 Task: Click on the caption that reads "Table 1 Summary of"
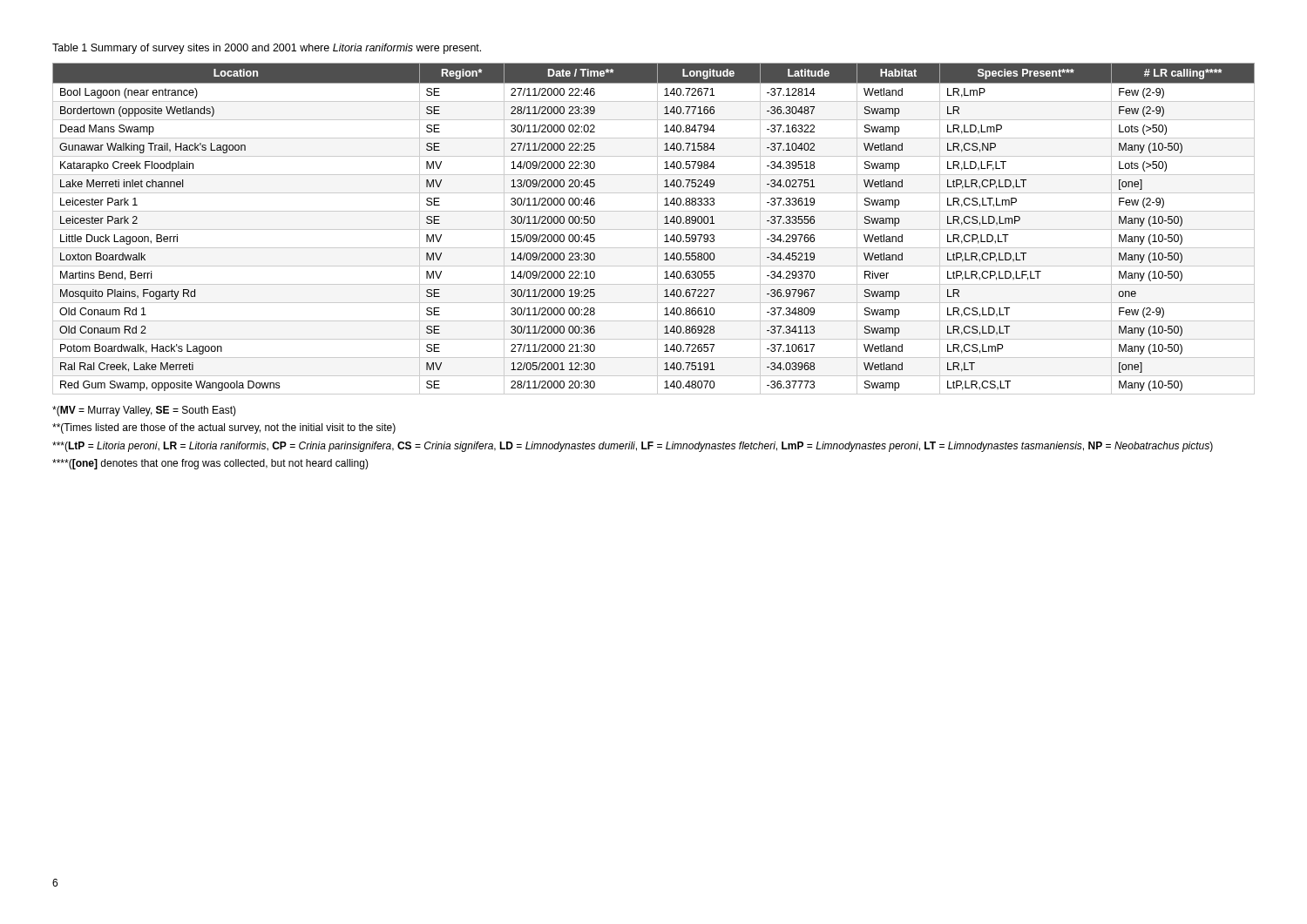click(267, 48)
